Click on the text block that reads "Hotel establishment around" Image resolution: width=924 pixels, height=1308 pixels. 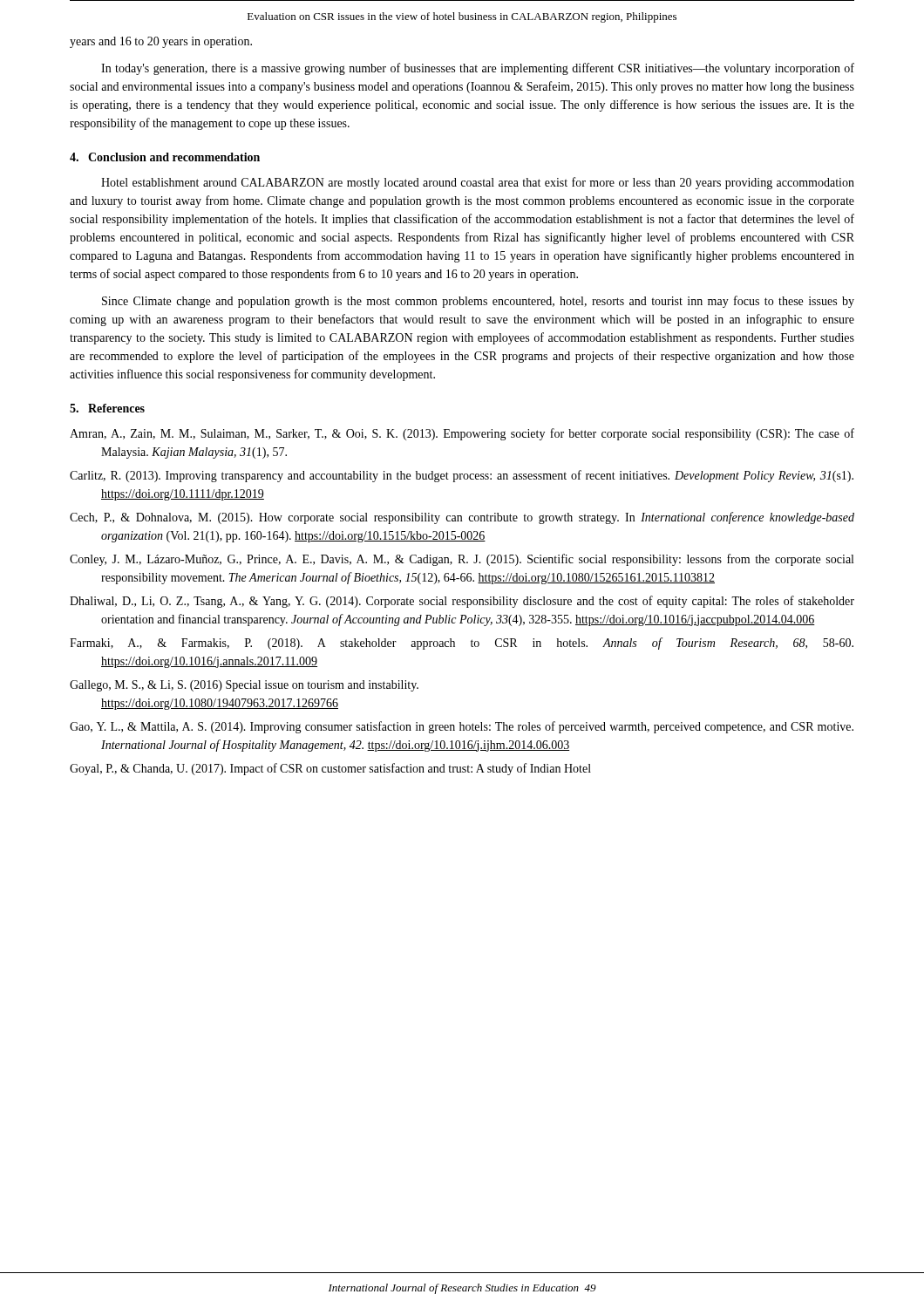(x=462, y=228)
